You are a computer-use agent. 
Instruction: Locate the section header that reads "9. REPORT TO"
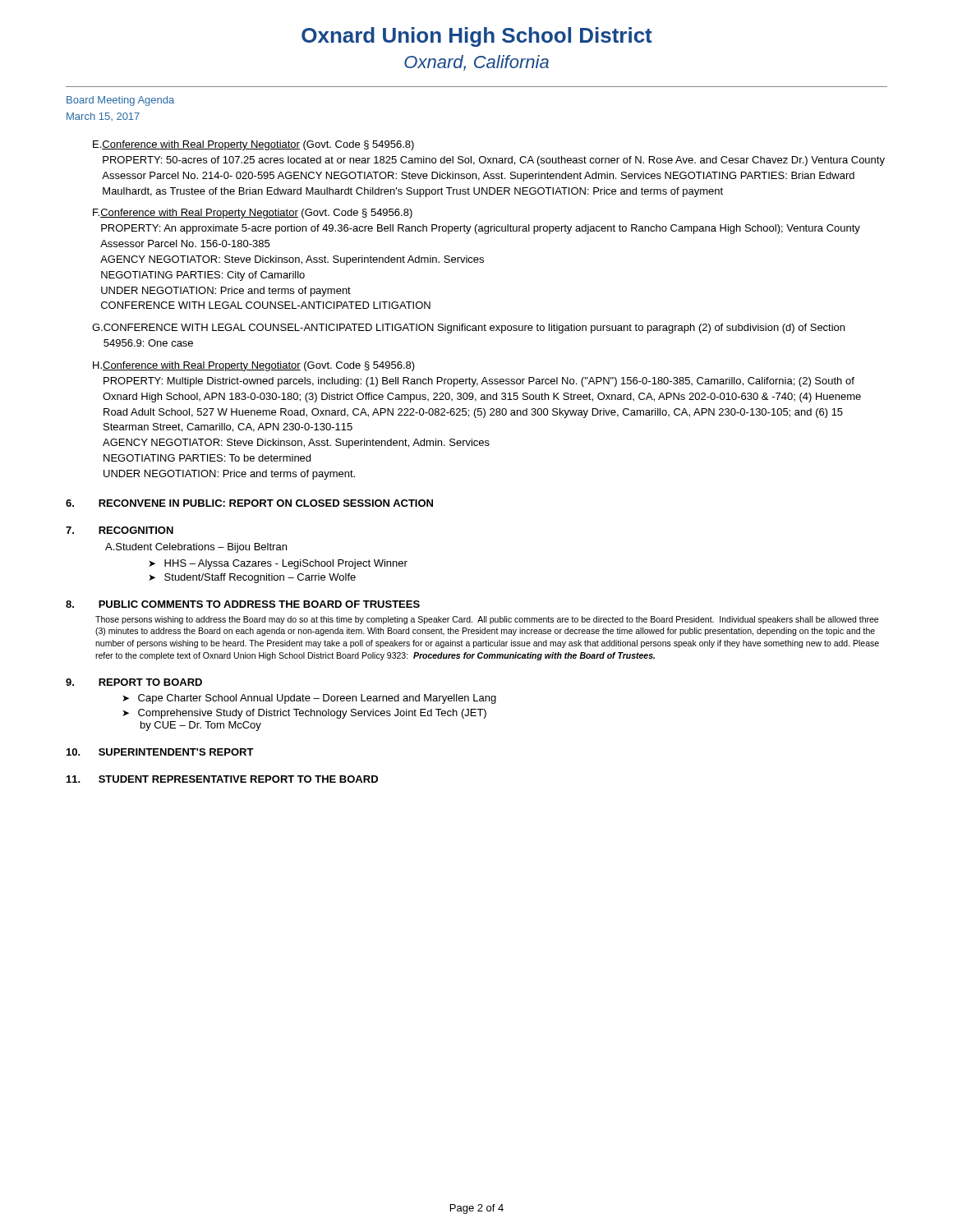pos(134,682)
